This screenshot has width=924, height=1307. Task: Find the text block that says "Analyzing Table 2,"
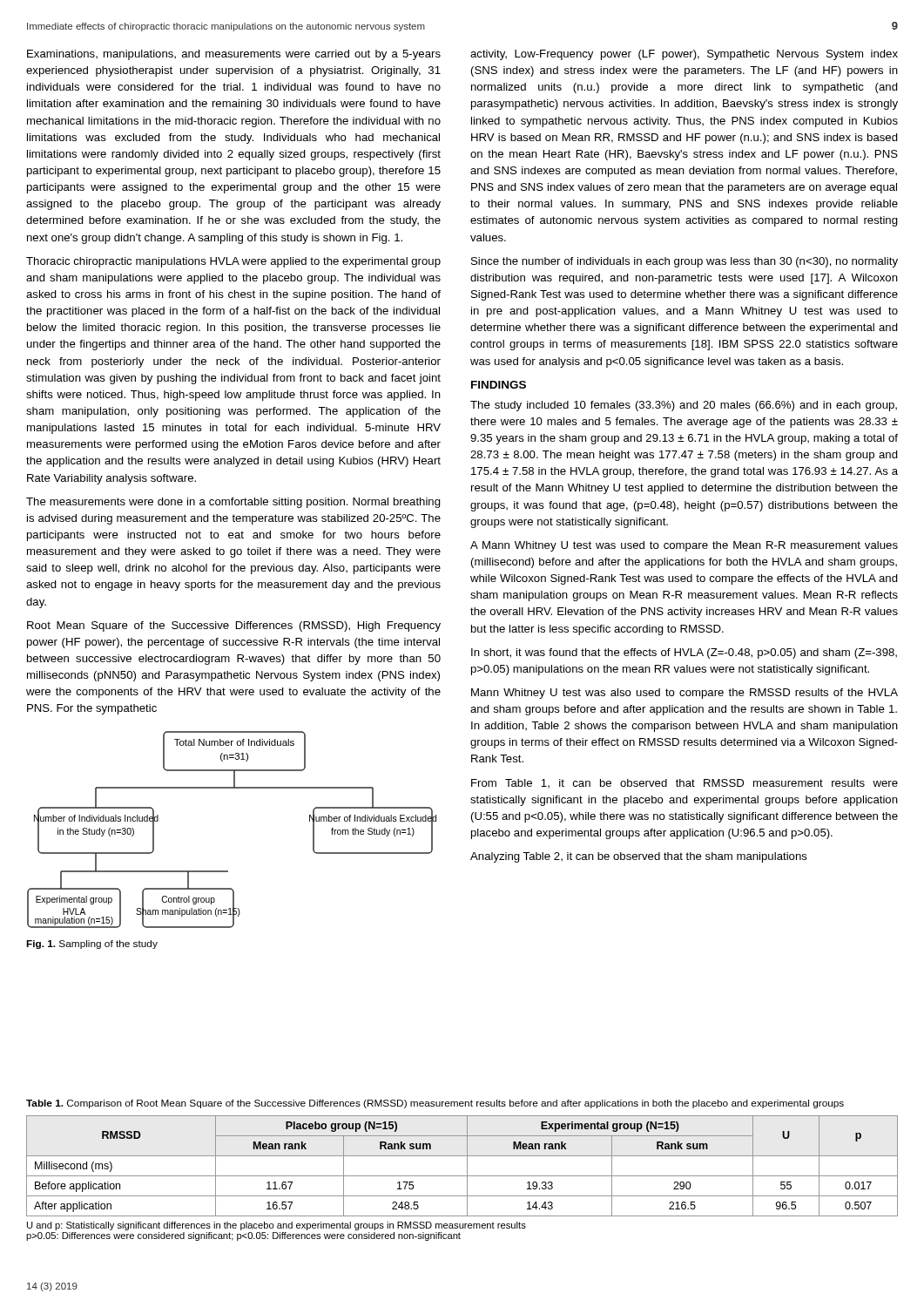point(684,856)
